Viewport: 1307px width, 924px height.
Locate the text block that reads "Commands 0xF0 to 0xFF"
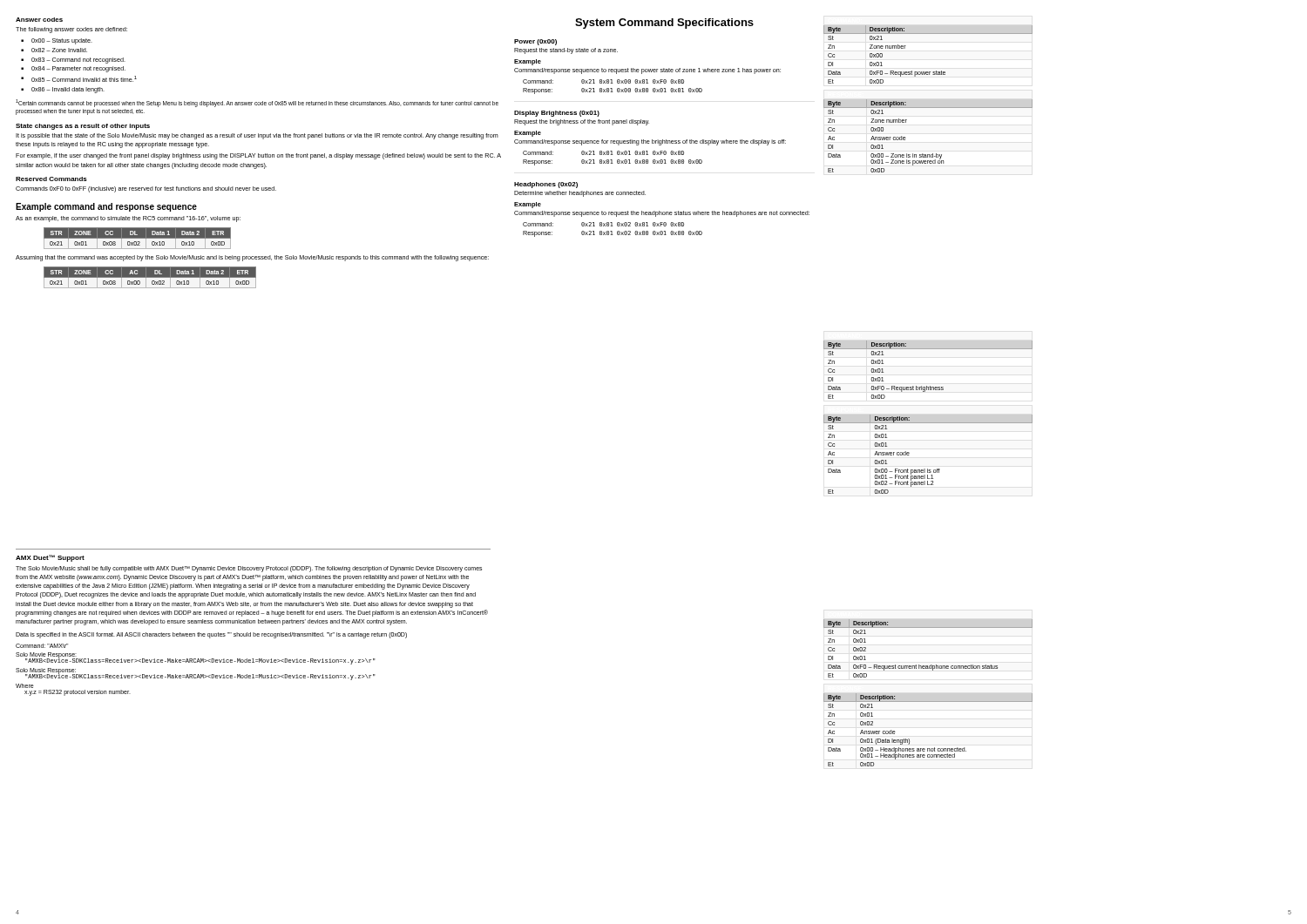click(x=146, y=188)
